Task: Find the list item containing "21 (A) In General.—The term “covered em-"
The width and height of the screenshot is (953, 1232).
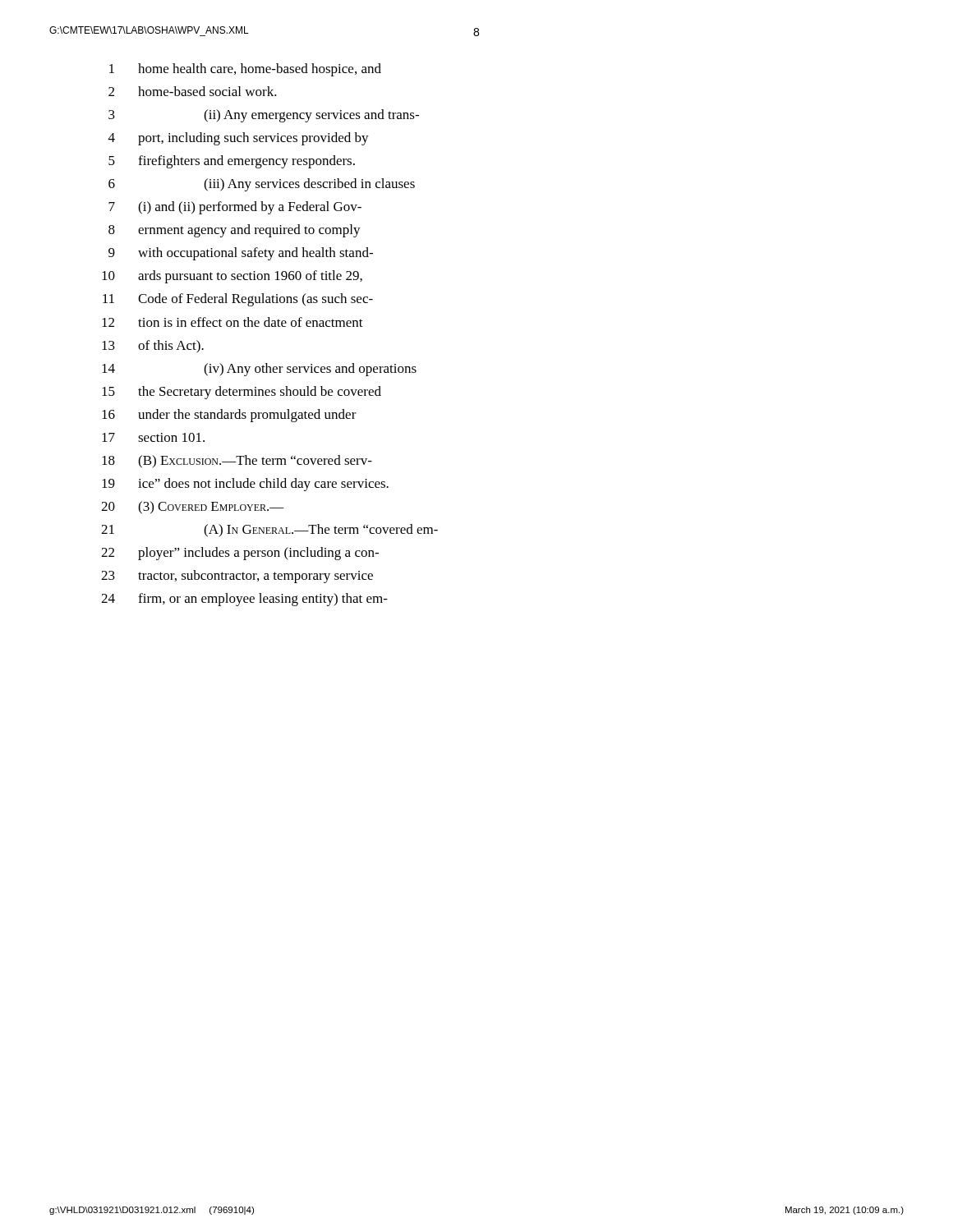Action: tap(269, 531)
